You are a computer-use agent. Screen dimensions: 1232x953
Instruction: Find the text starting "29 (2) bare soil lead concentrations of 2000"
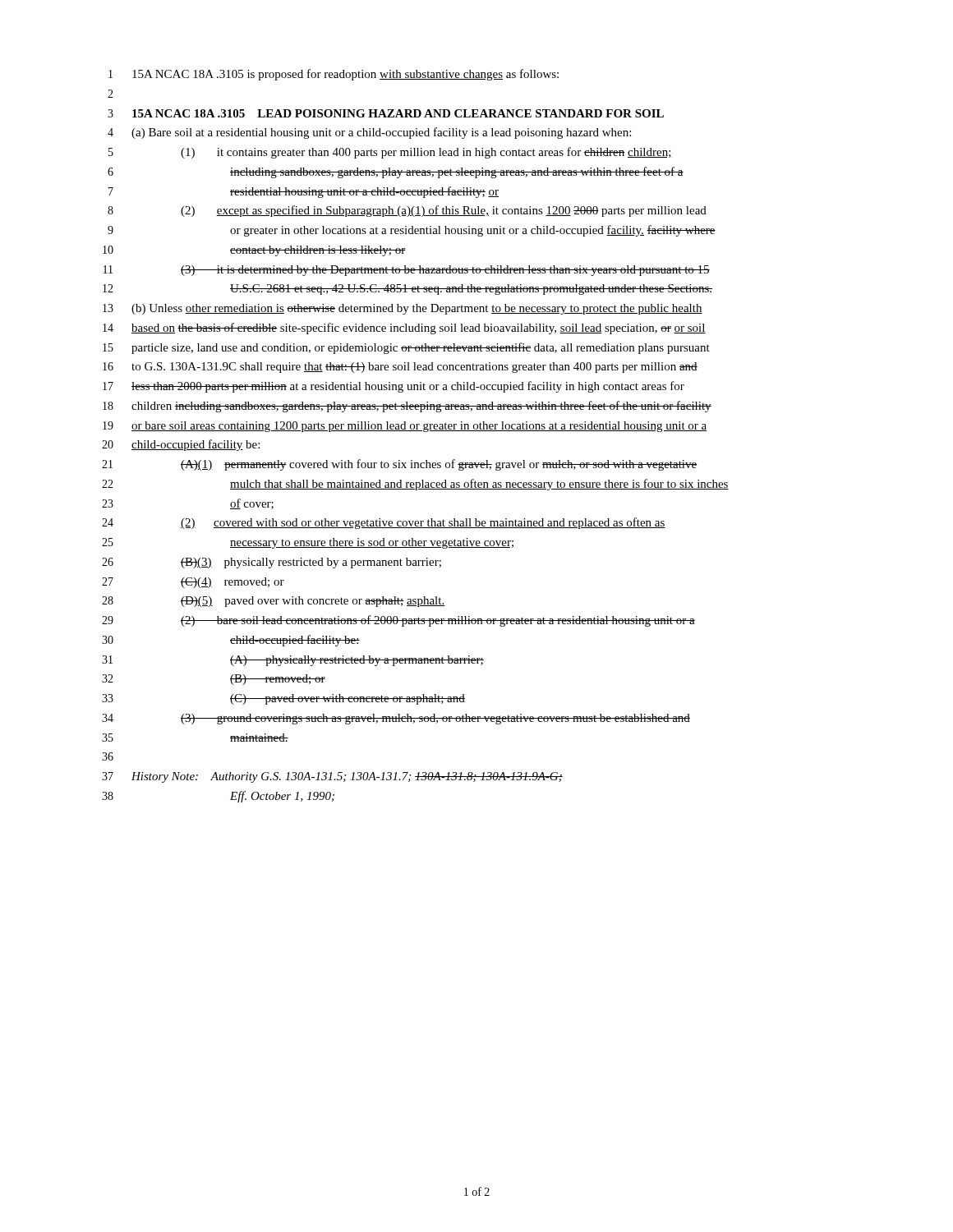click(476, 621)
